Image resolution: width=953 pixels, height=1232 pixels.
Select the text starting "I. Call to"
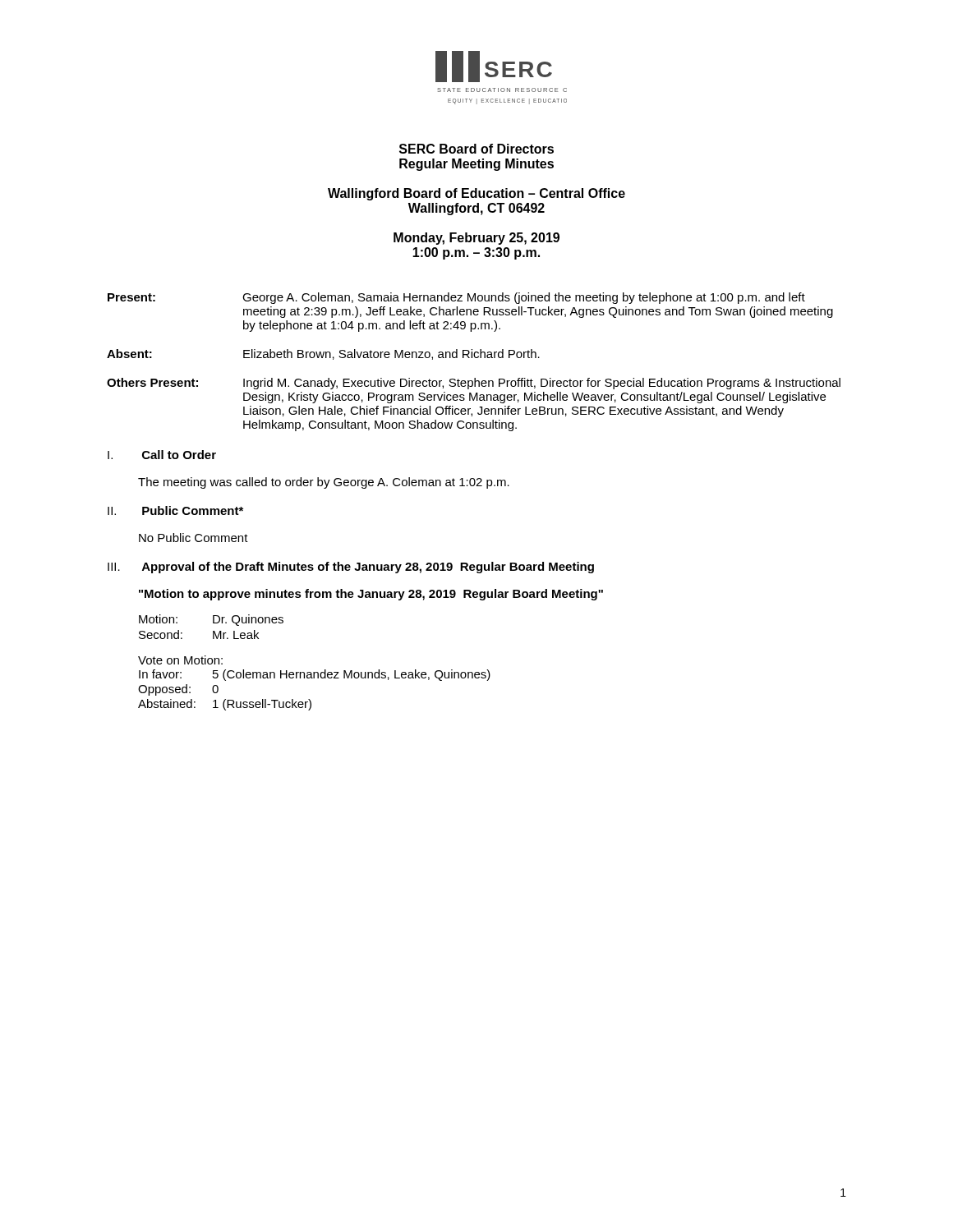tap(162, 455)
